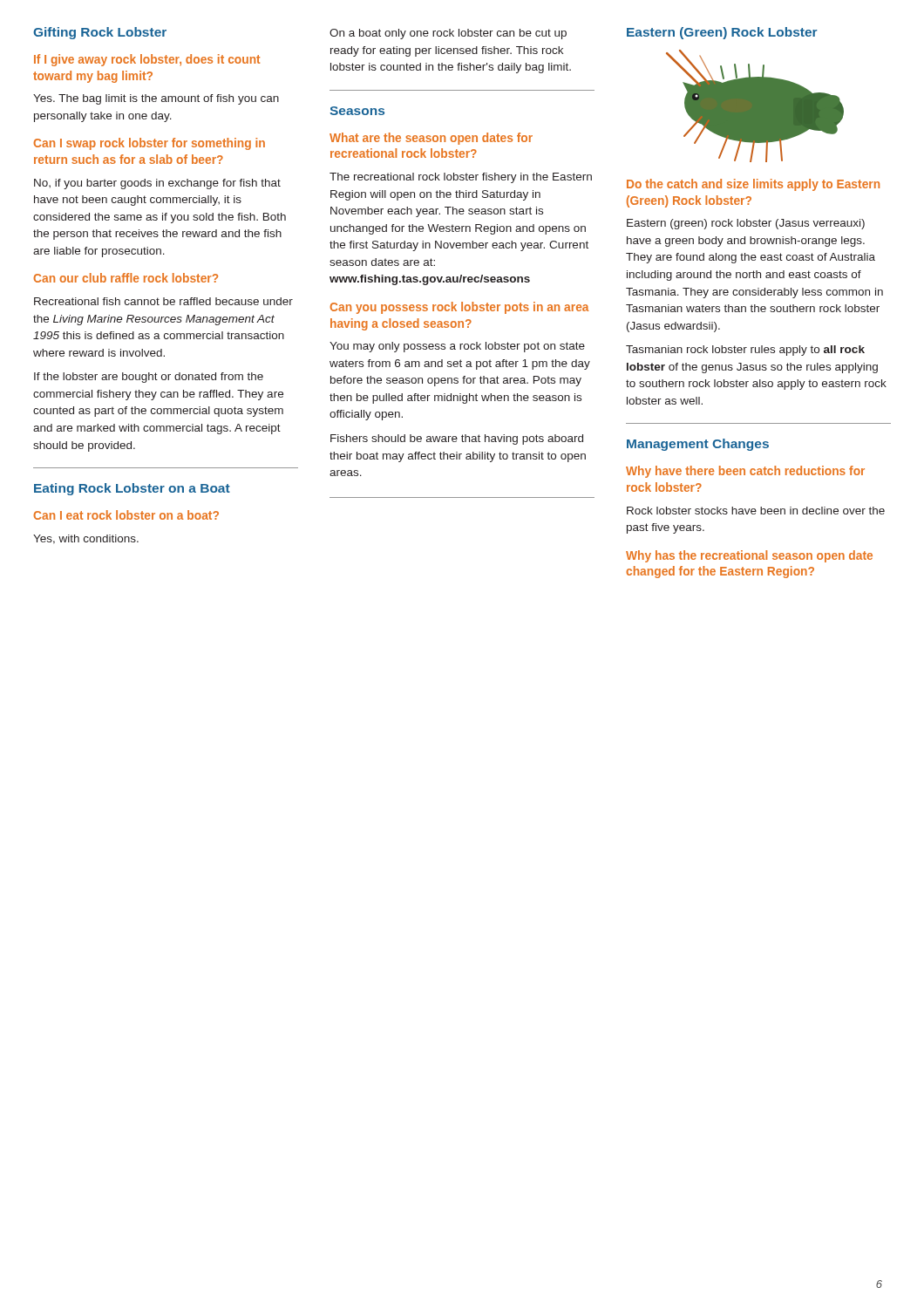This screenshot has width=924, height=1308.
Task: Select the text block containing "Recreational fish cannot be raffled because under the"
Action: [x=163, y=327]
